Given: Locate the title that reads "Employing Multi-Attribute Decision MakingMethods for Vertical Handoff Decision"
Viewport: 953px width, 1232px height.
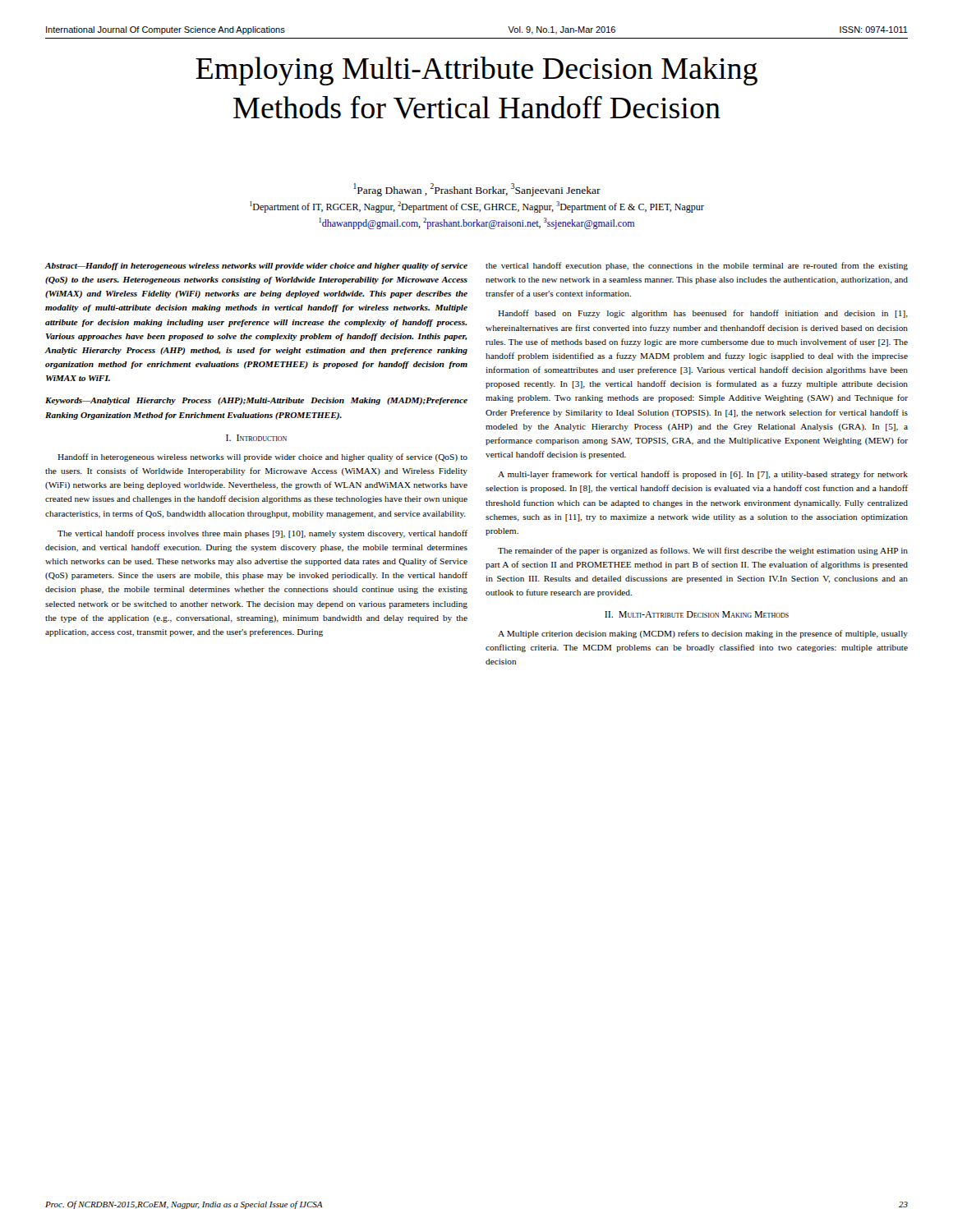Looking at the screenshot, I should click(476, 88).
